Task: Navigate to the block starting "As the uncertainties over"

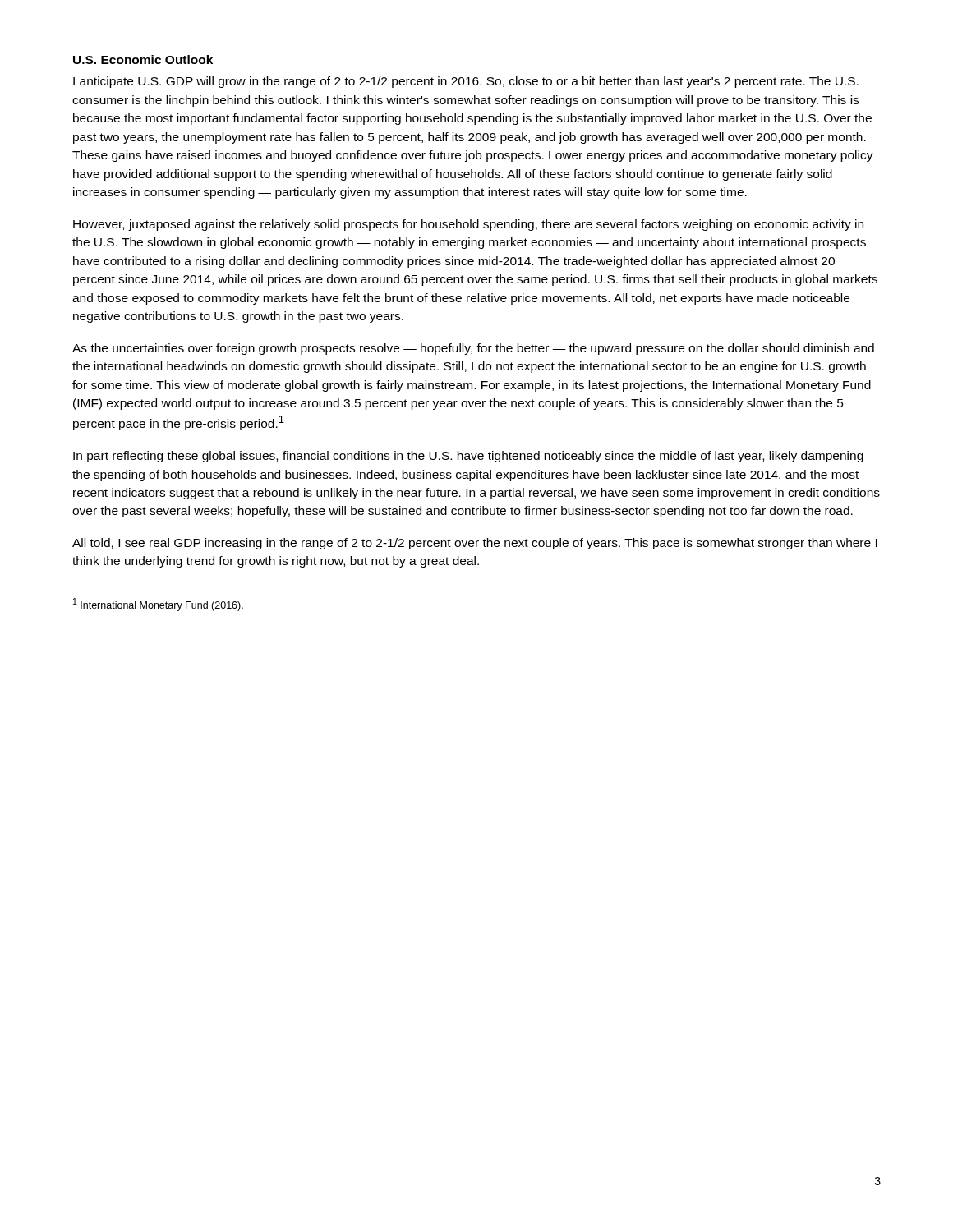Action: (x=474, y=386)
